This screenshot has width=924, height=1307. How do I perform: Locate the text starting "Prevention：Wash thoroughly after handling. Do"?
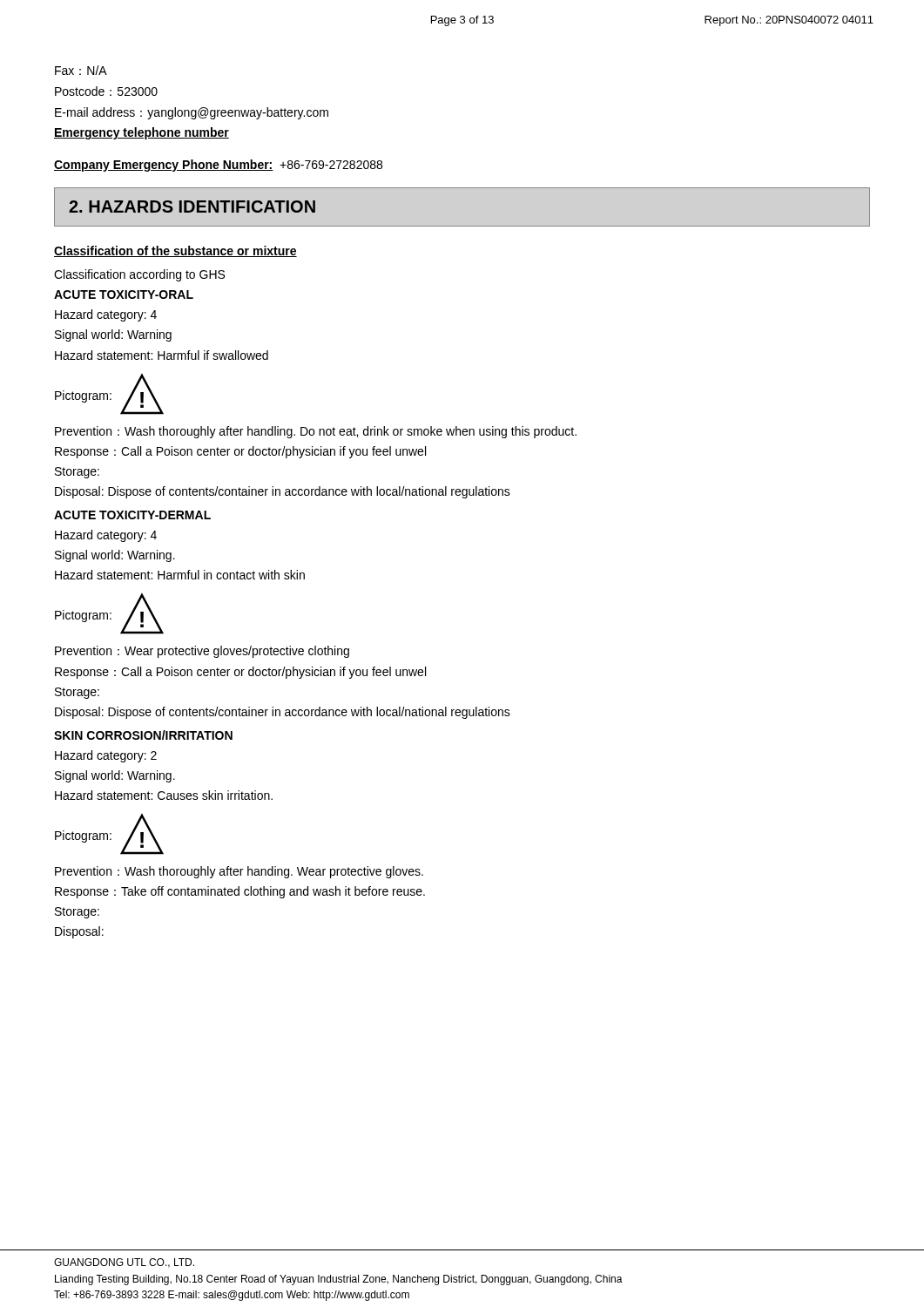(316, 432)
